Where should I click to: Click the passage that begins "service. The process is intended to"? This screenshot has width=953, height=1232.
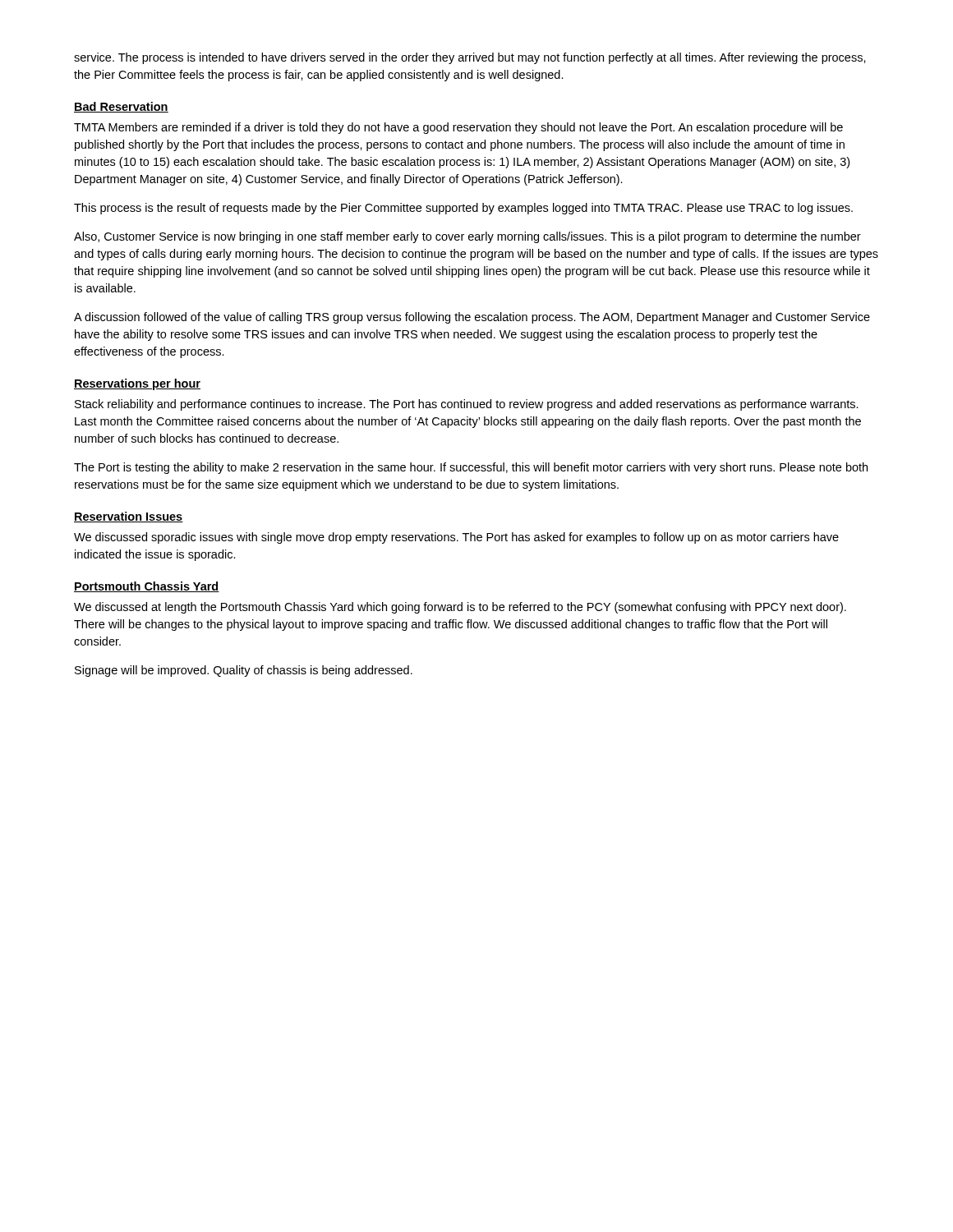click(x=470, y=66)
